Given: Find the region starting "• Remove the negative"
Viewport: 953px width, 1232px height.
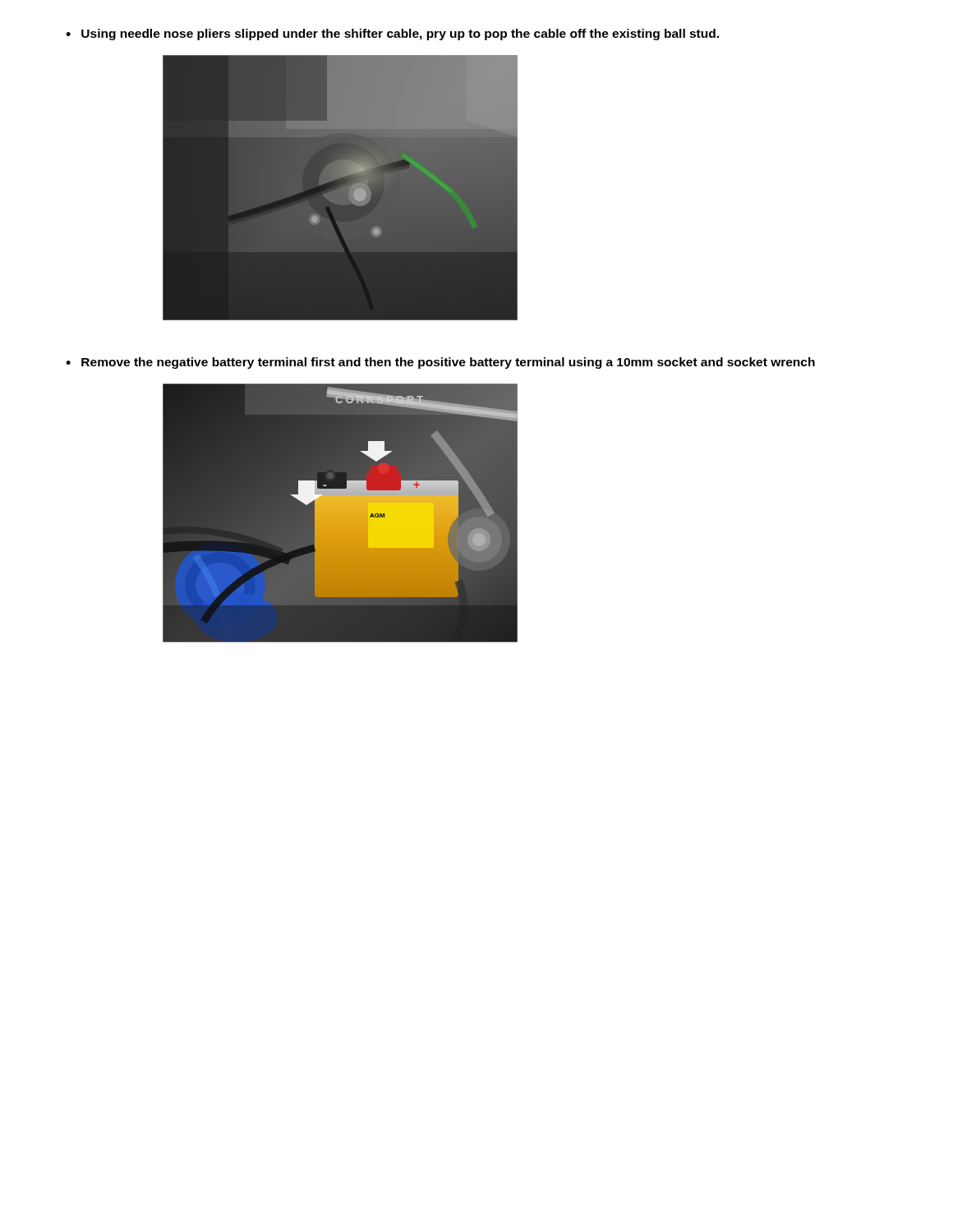Looking at the screenshot, I should coord(441,363).
